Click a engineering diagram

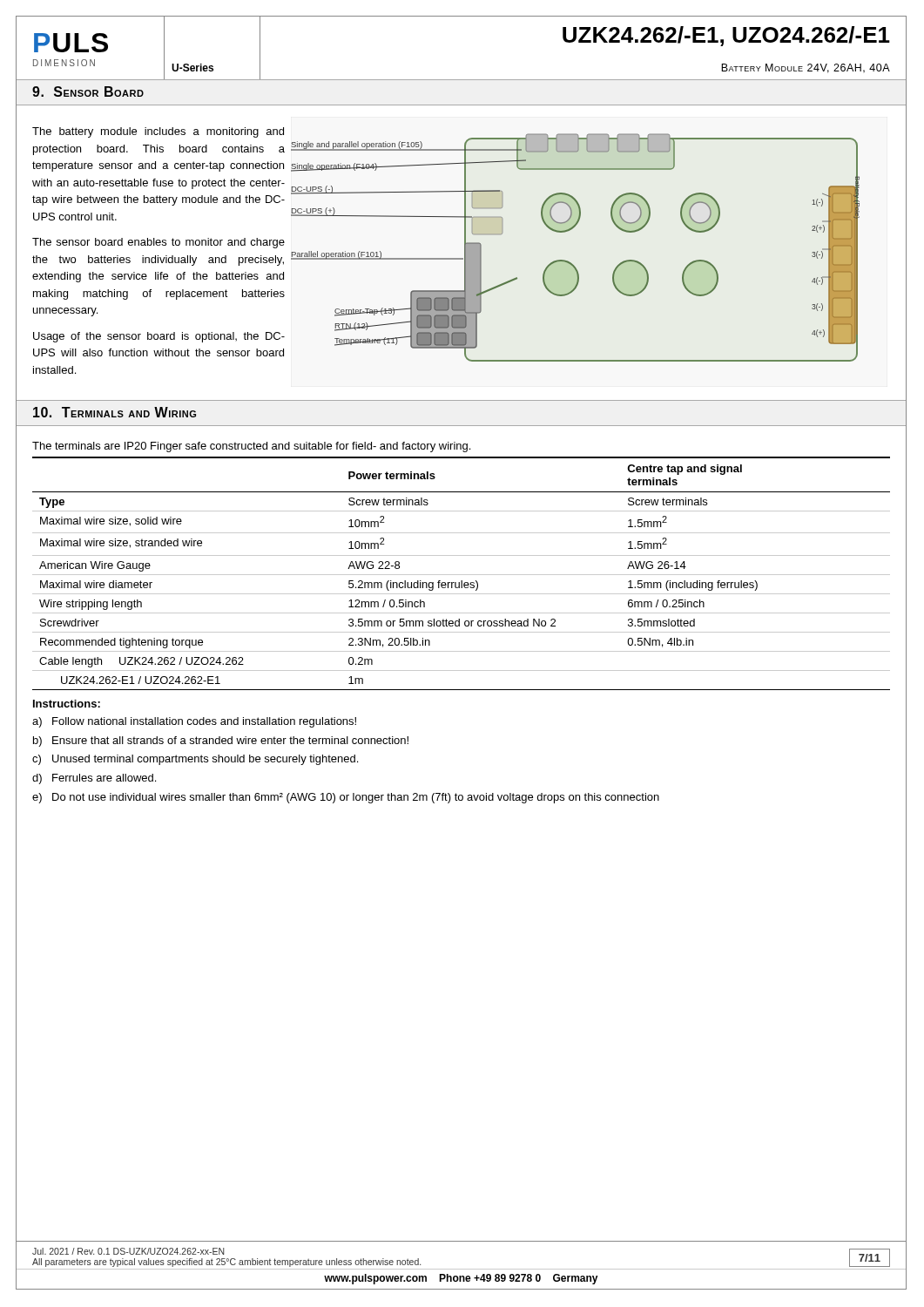point(589,252)
